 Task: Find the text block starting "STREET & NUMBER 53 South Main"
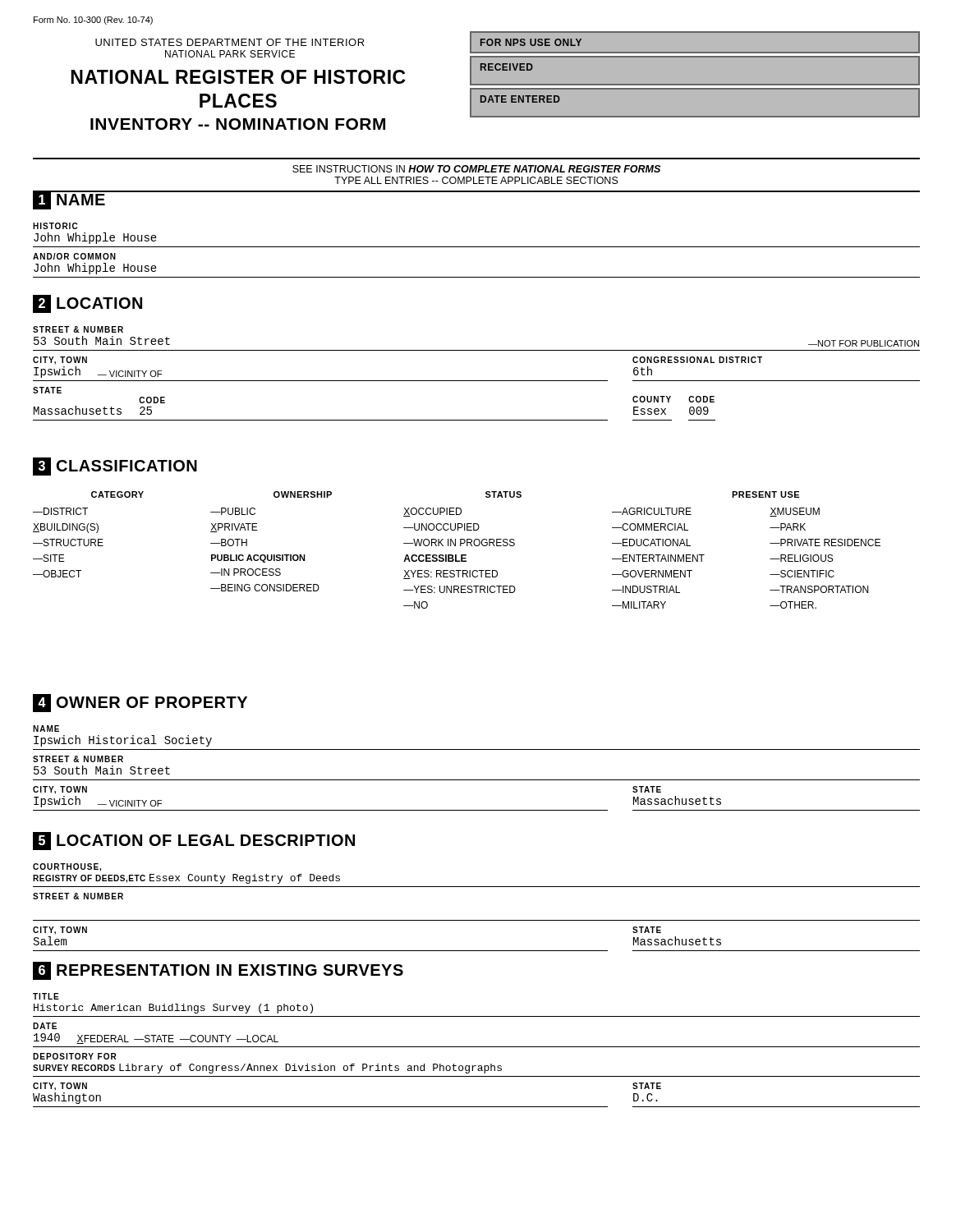[476, 373]
